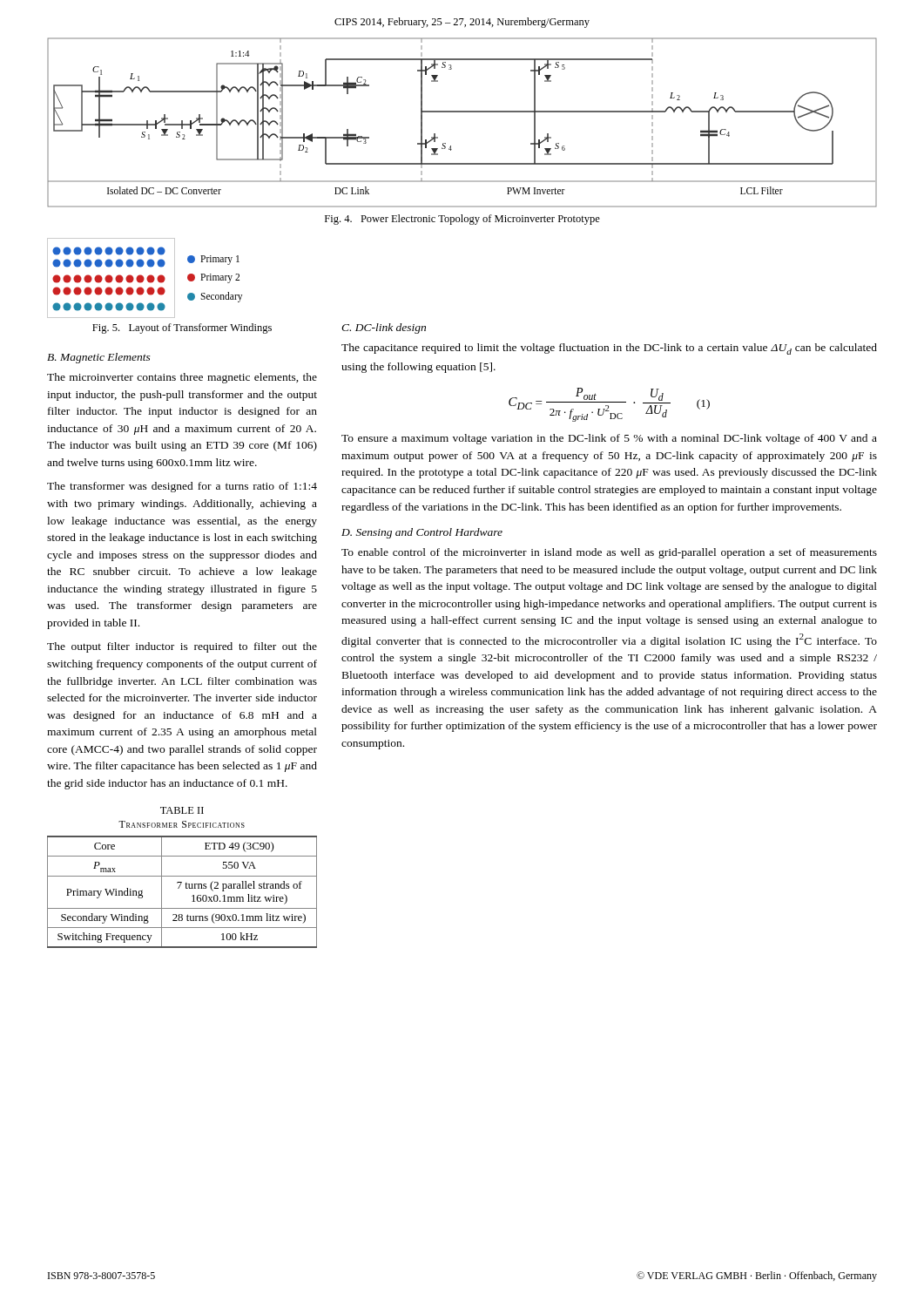924x1307 pixels.
Task: Select the engineering diagram
Action: [x=462, y=124]
